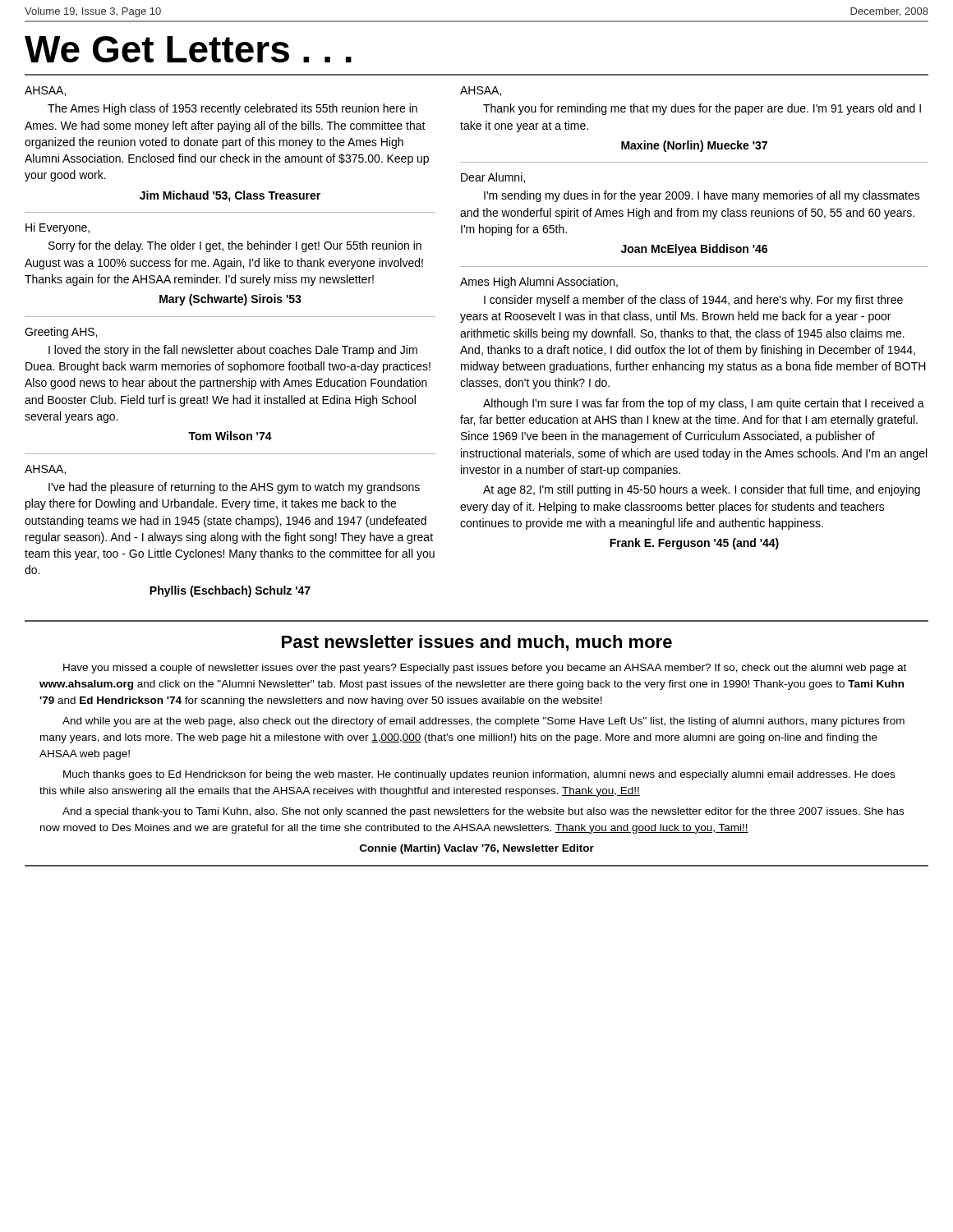Locate the block starting "AHSAA, Thank you for reminding me that"
Screen dimensions: 1232x953
694,118
